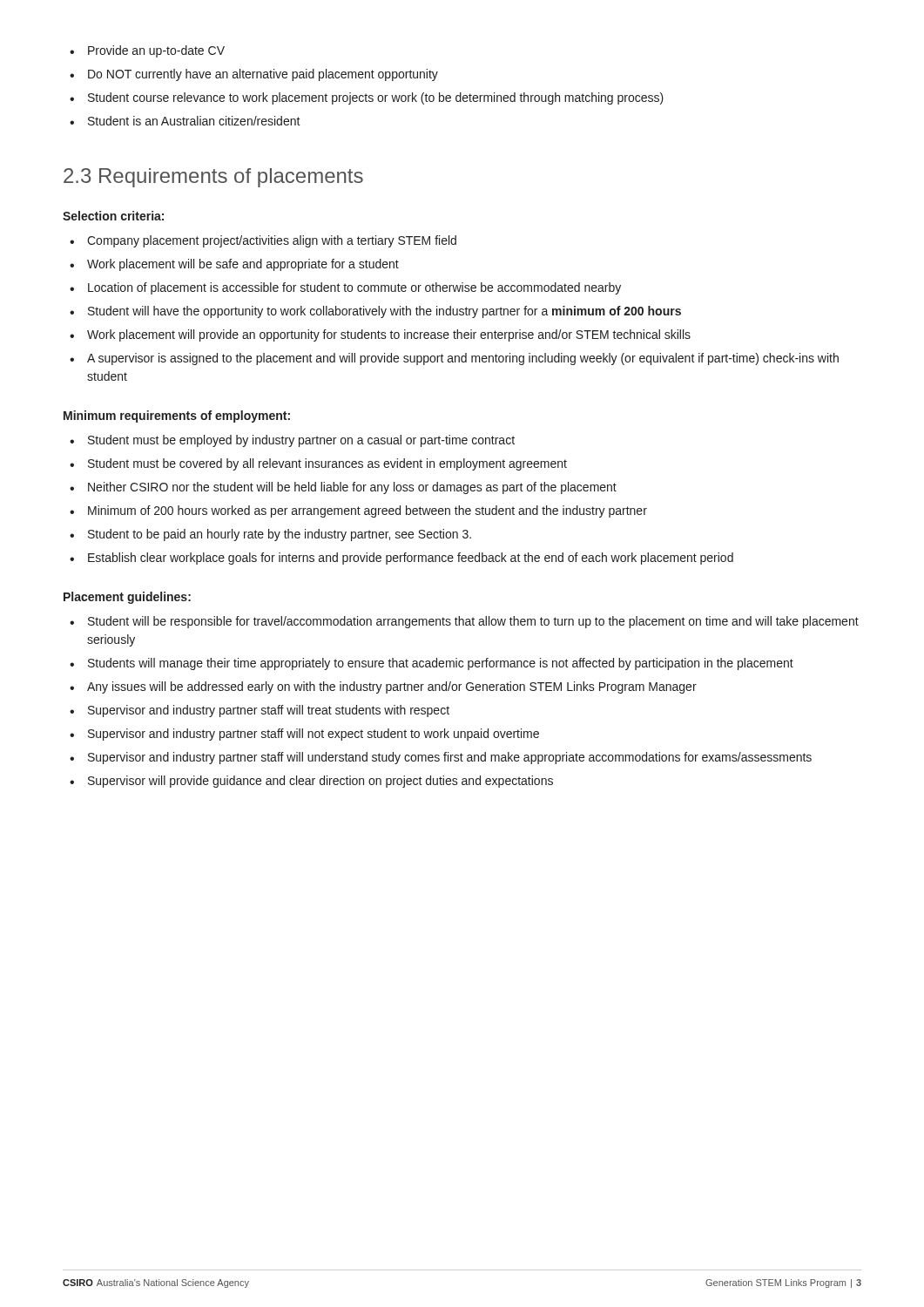
Task: Locate the list item that says "Student will be"
Action: pos(462,631)
